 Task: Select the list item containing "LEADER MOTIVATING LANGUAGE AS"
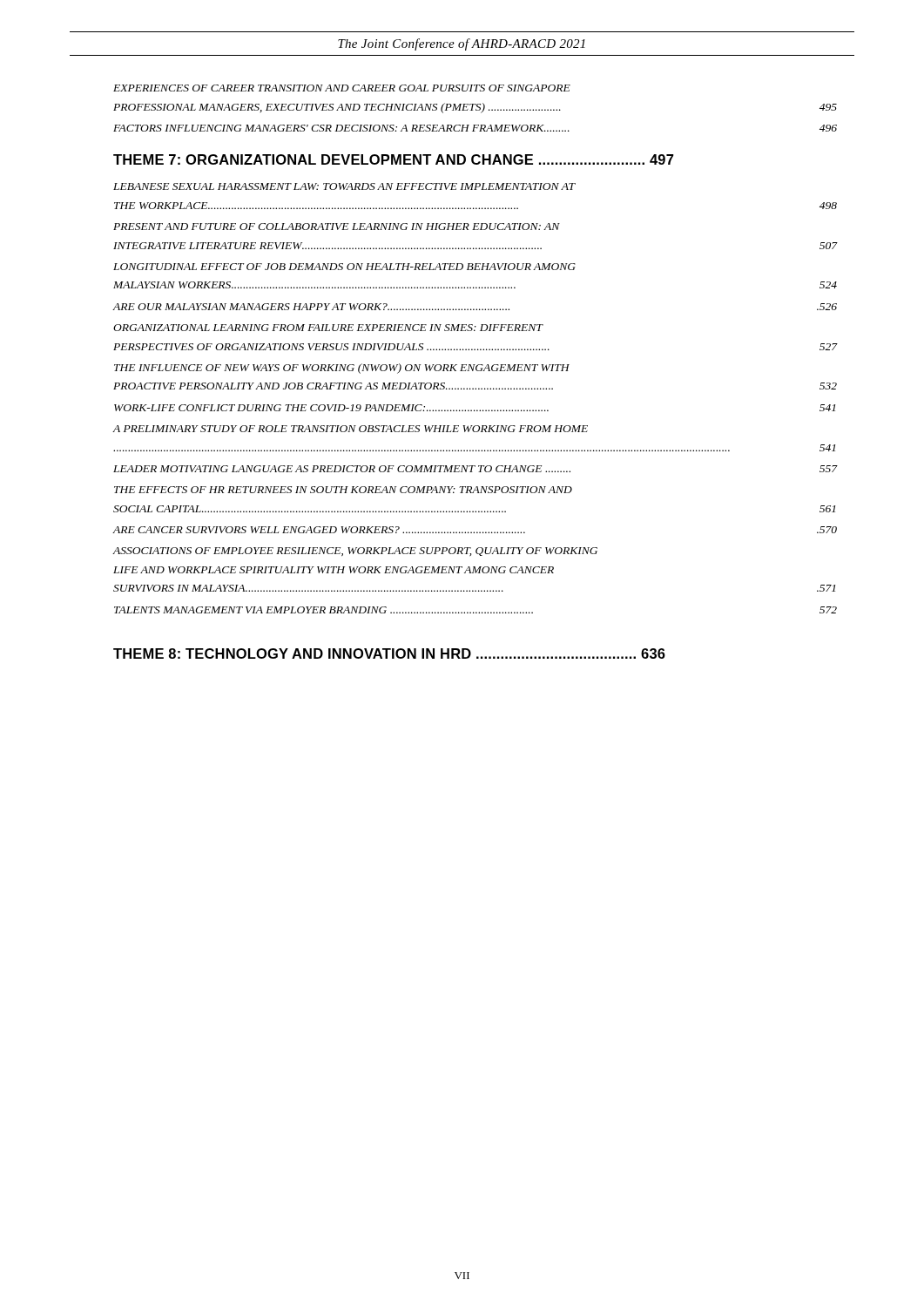[475, 469]
